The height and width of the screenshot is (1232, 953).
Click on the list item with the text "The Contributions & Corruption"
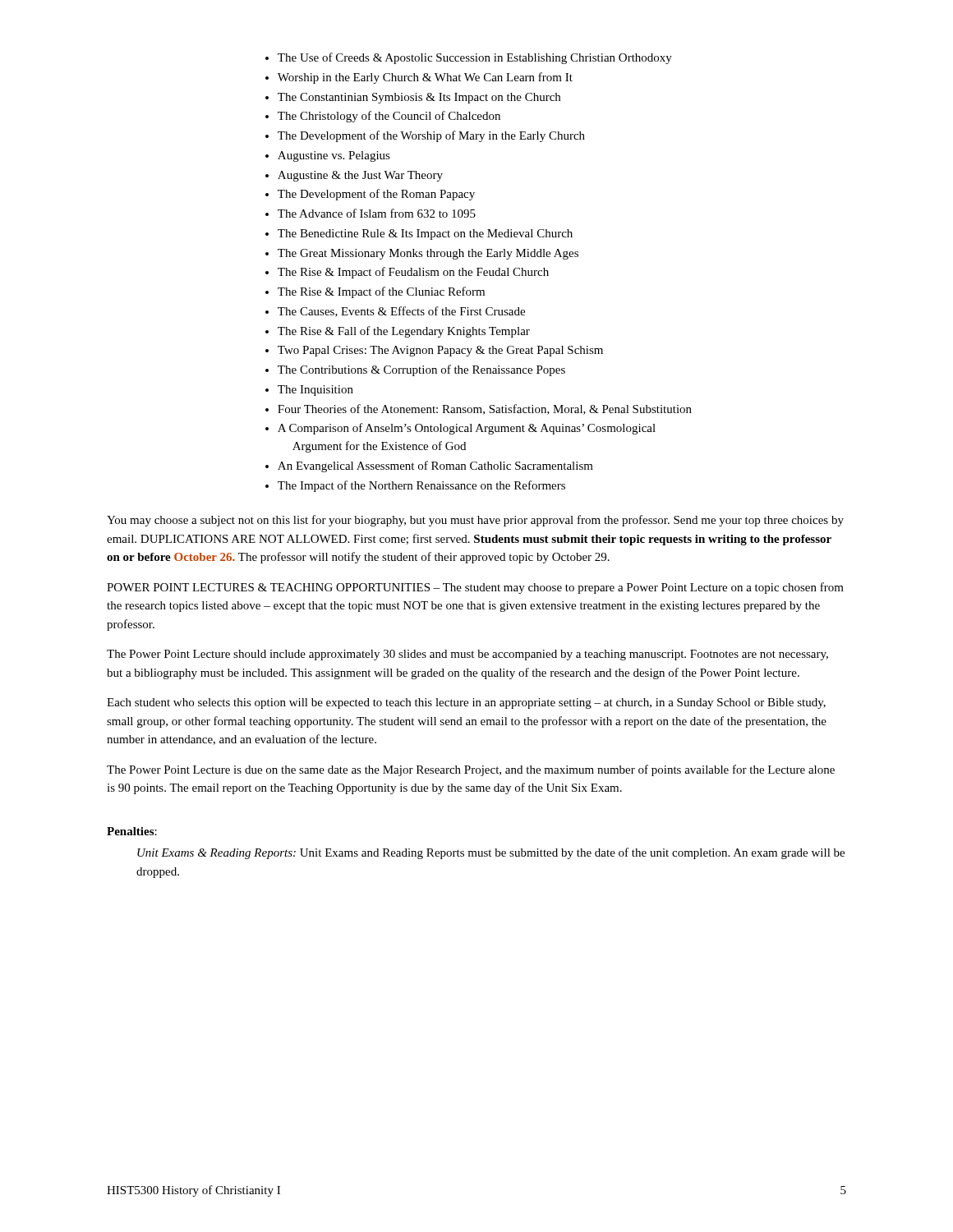tap(485, 370)
